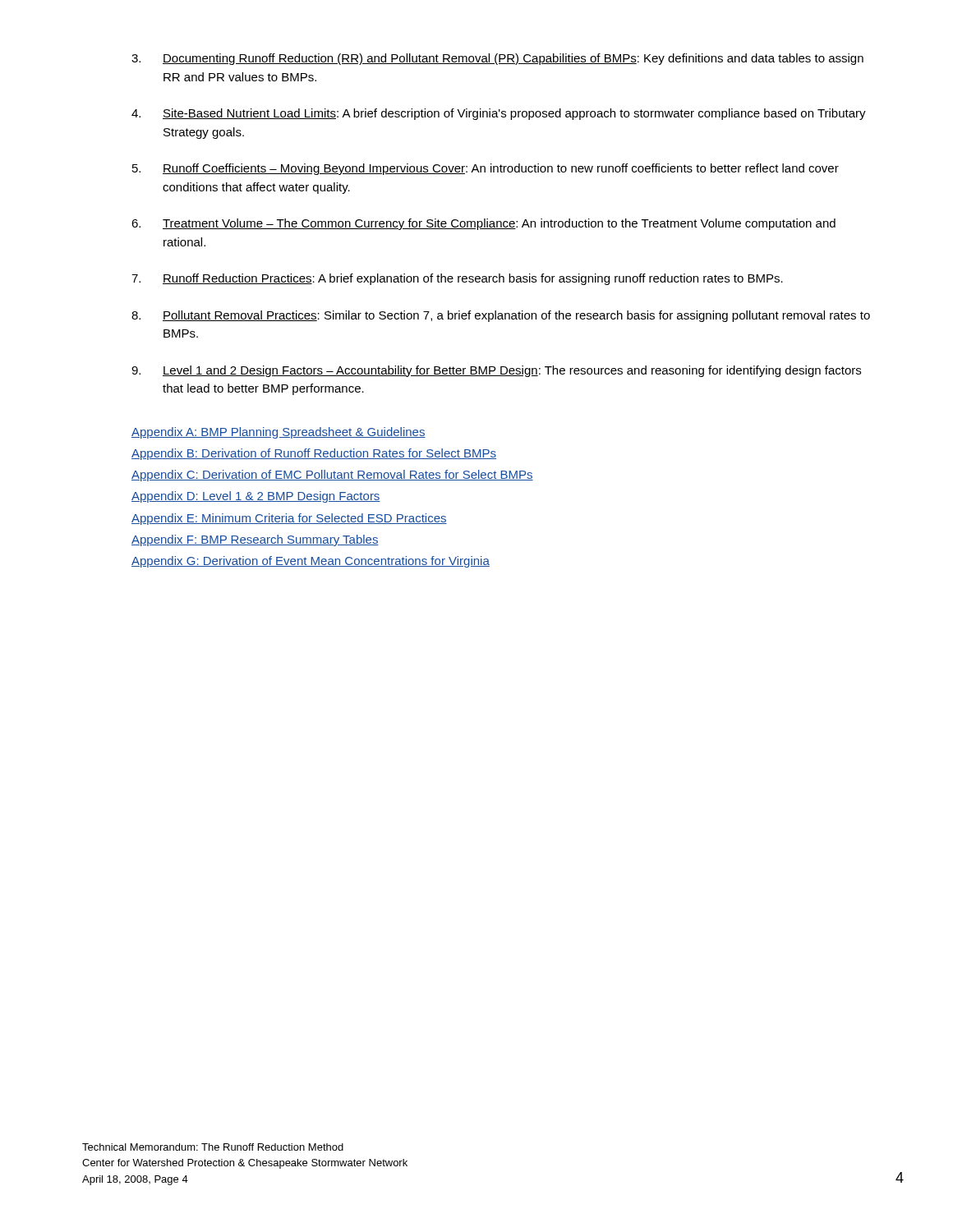This screenshot has height=1232, width=953.
Task: Select the passage starting "Appendix A: BMP Planning Spreadsheet"
Action: pyautogui.click(x=279, y=433)
